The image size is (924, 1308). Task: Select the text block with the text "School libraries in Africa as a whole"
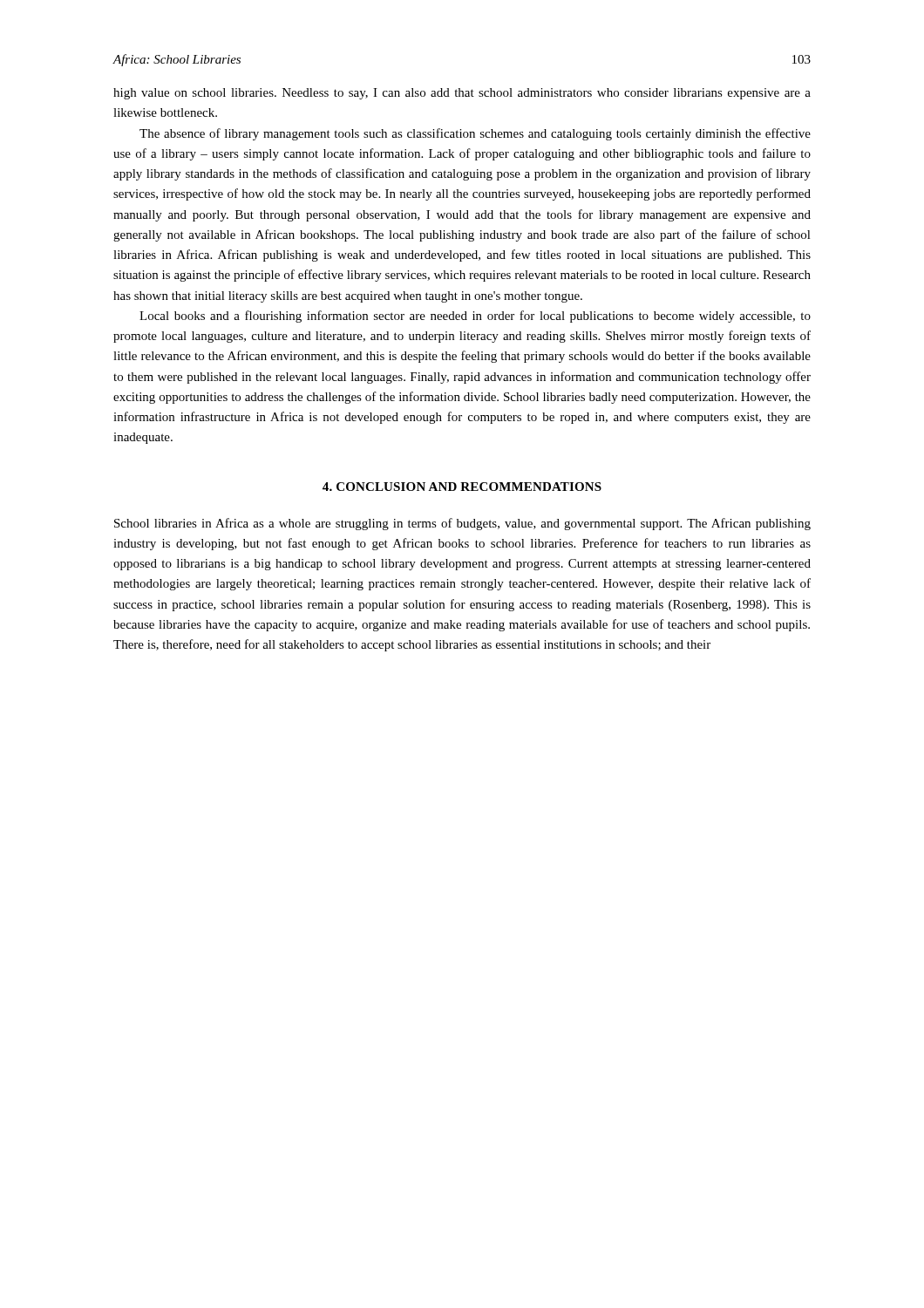462,584
